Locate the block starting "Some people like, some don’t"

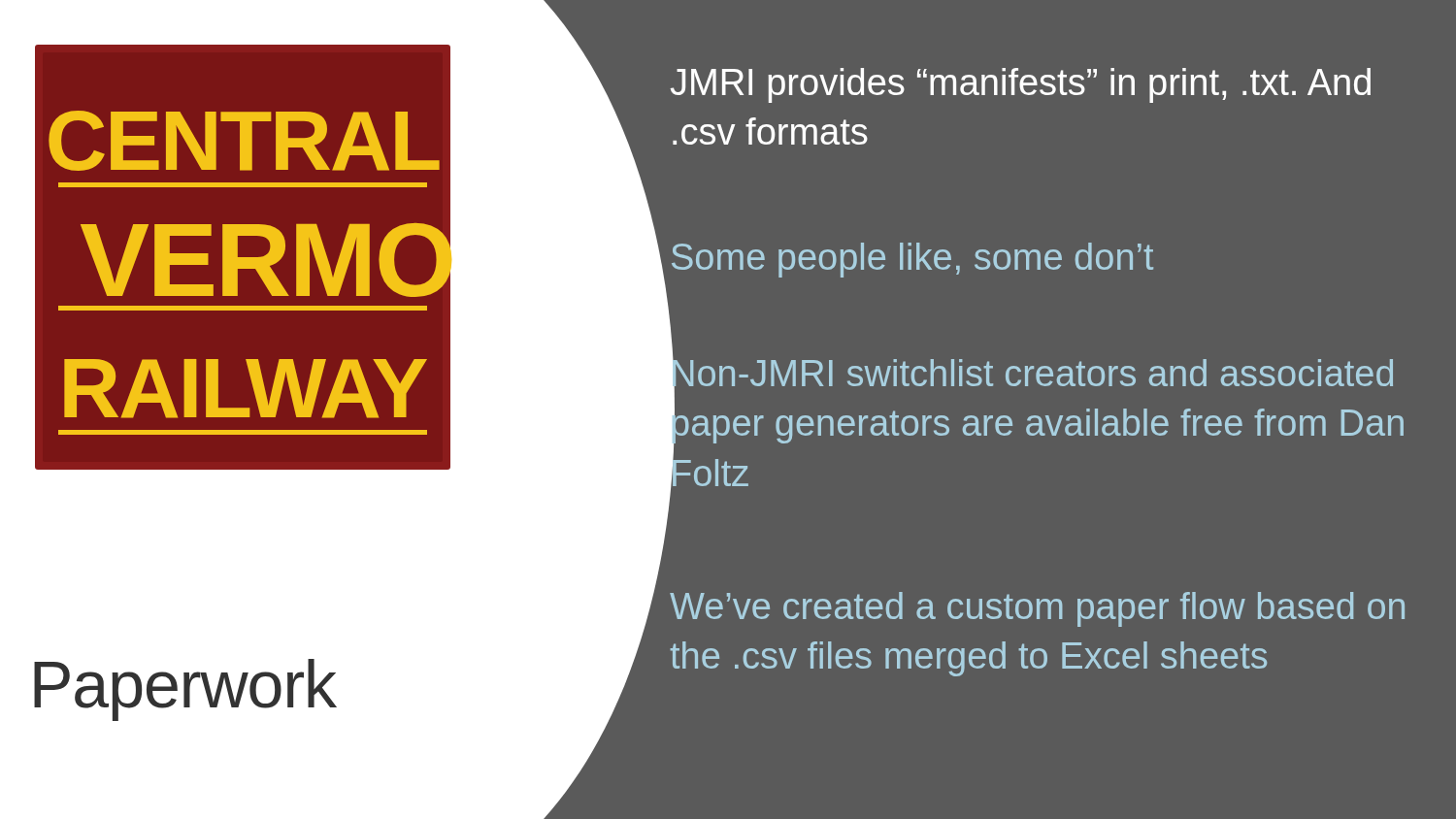912,257
